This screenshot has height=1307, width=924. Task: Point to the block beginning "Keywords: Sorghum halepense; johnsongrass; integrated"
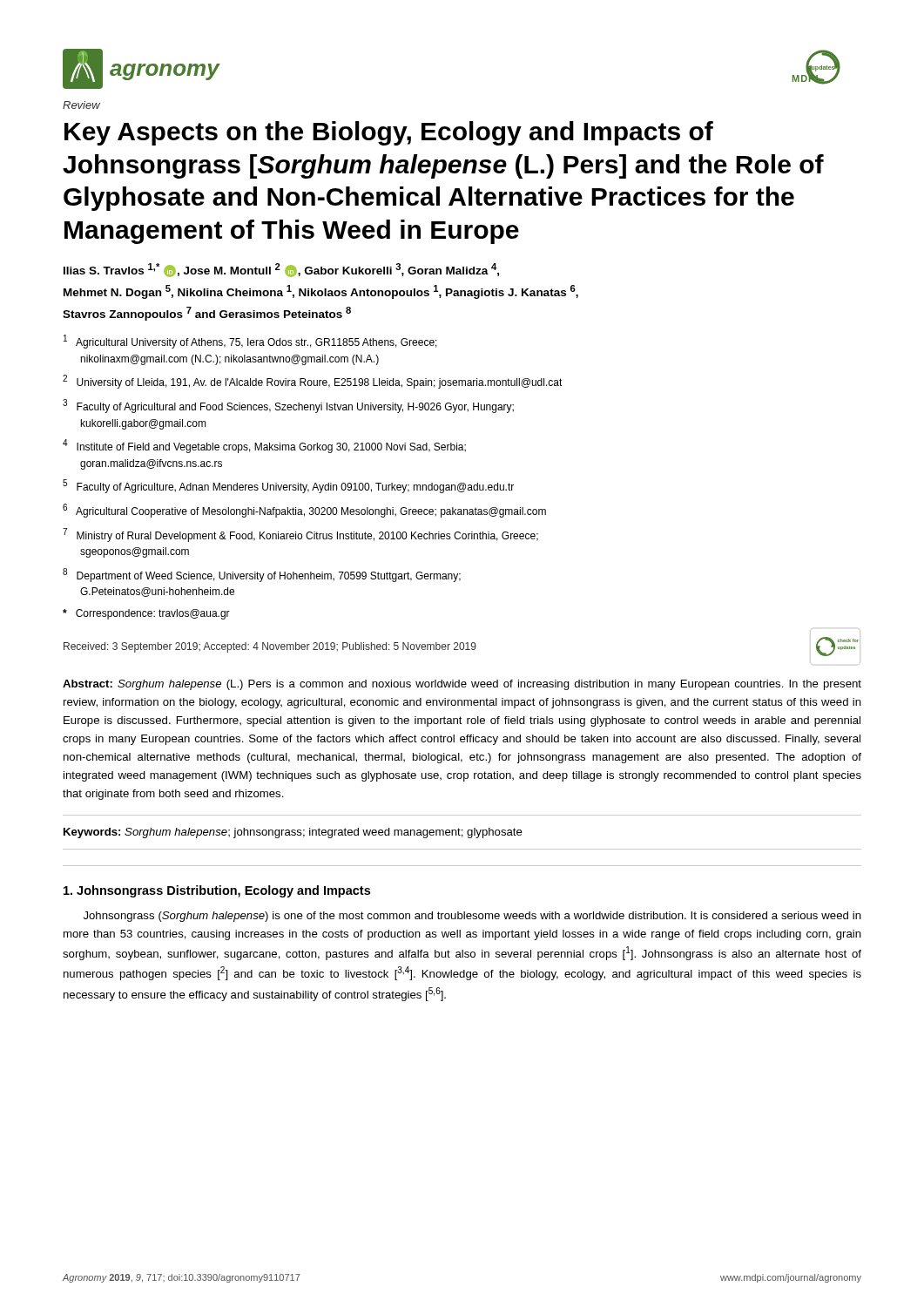293,832
